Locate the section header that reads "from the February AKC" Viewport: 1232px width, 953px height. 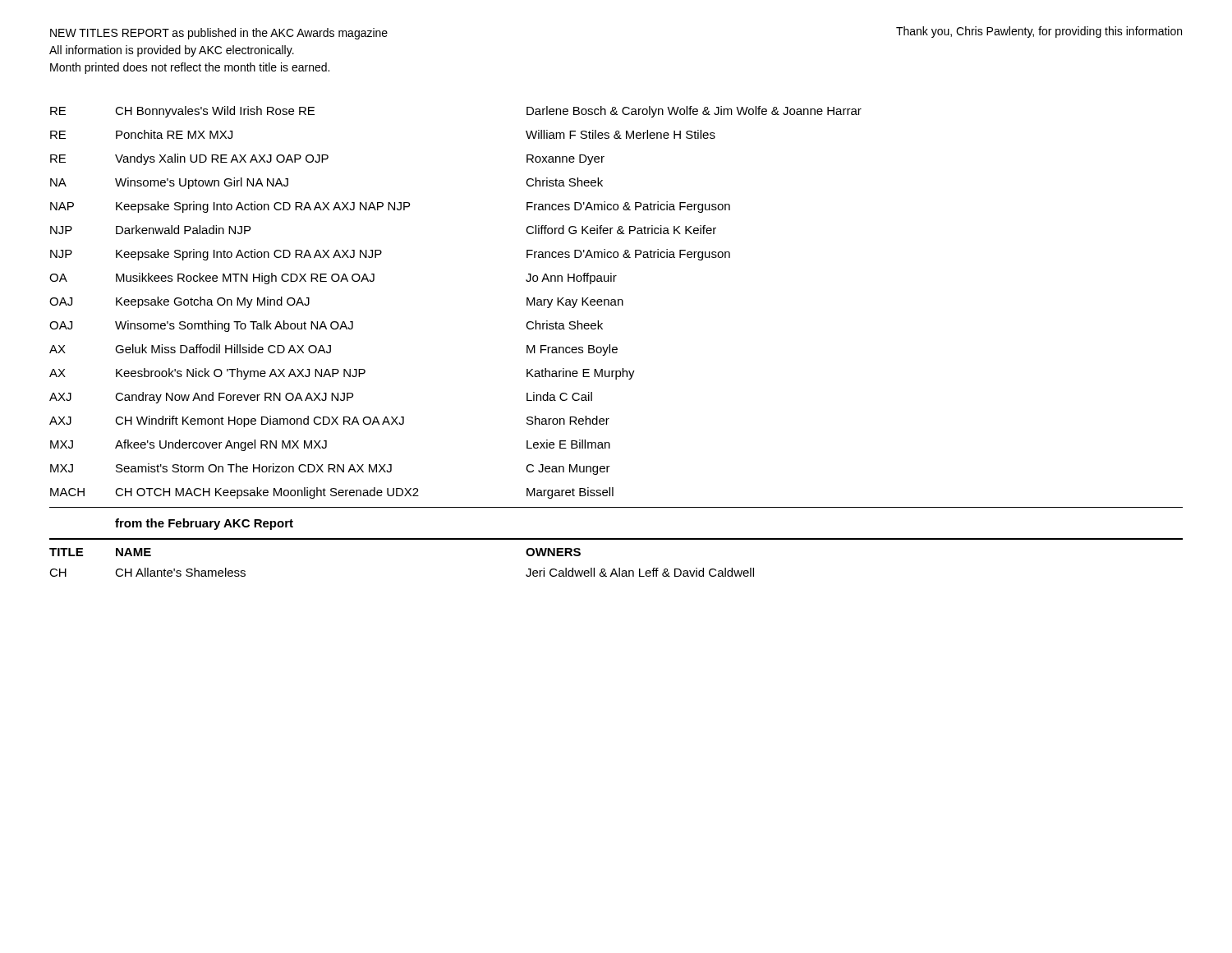[x=204, y=523]
